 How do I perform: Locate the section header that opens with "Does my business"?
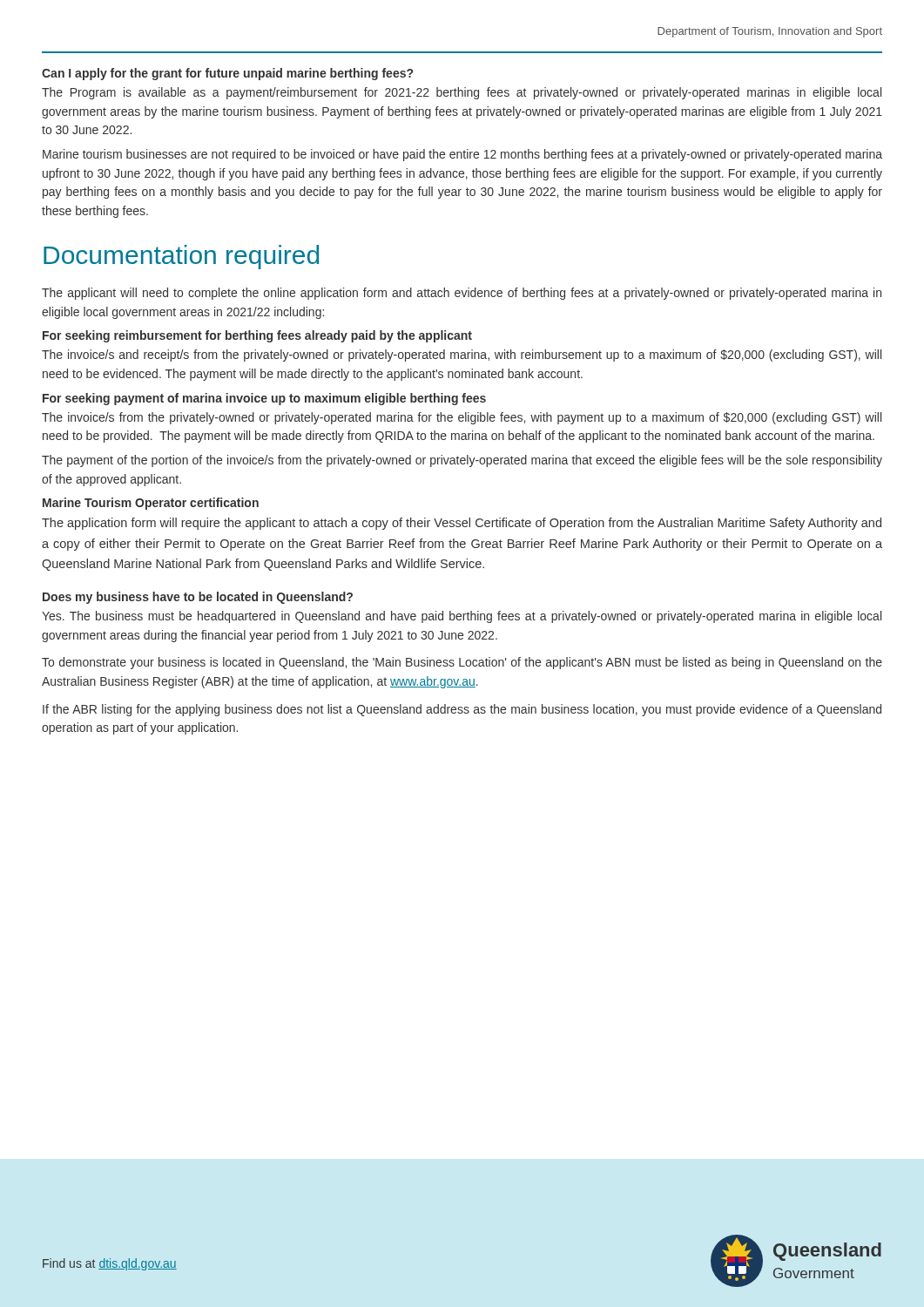pyautogui.click(x=198, y=597)
